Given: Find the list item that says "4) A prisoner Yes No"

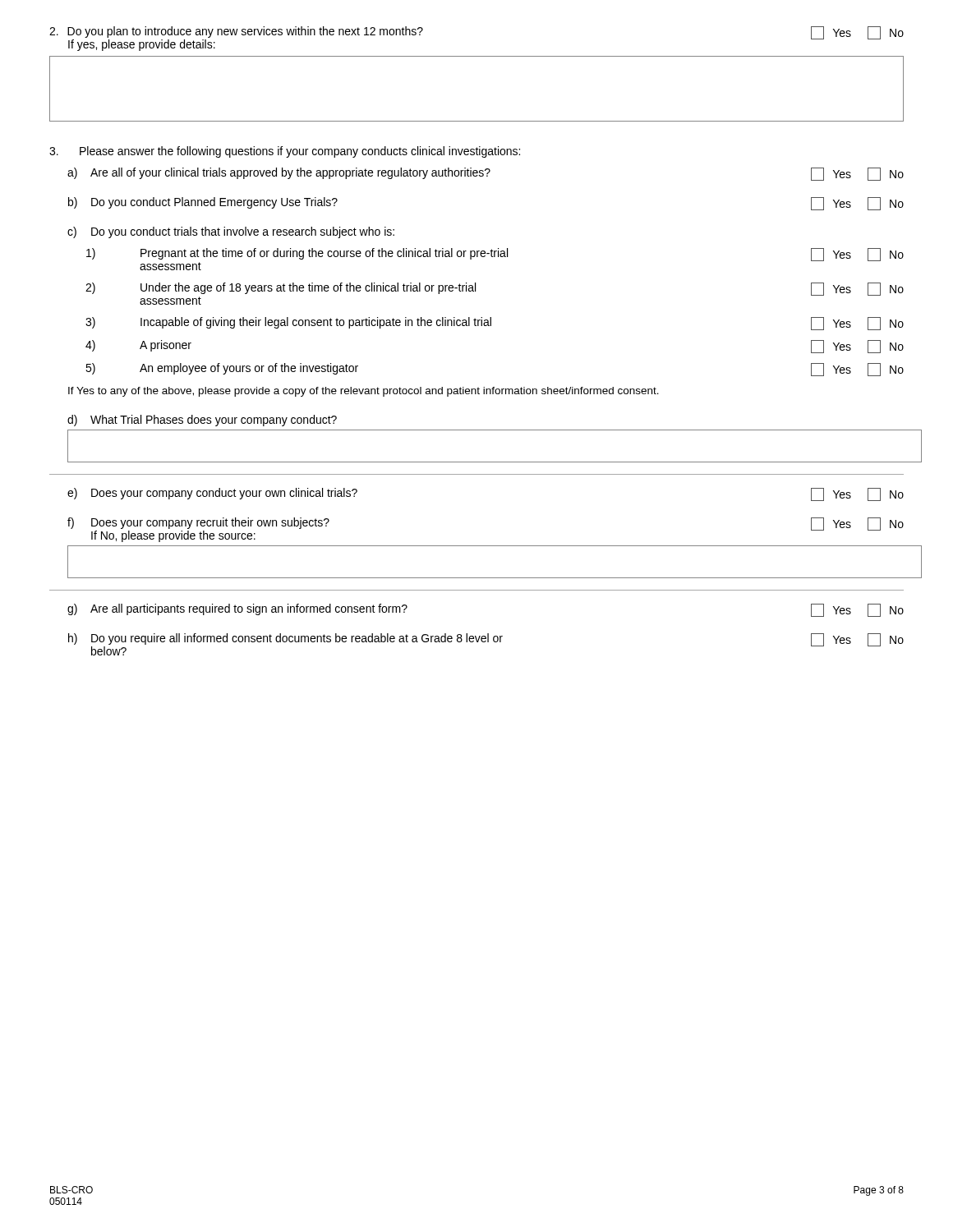Looking at the screenshot, I should pyautogui.click(x=169, y=346).
